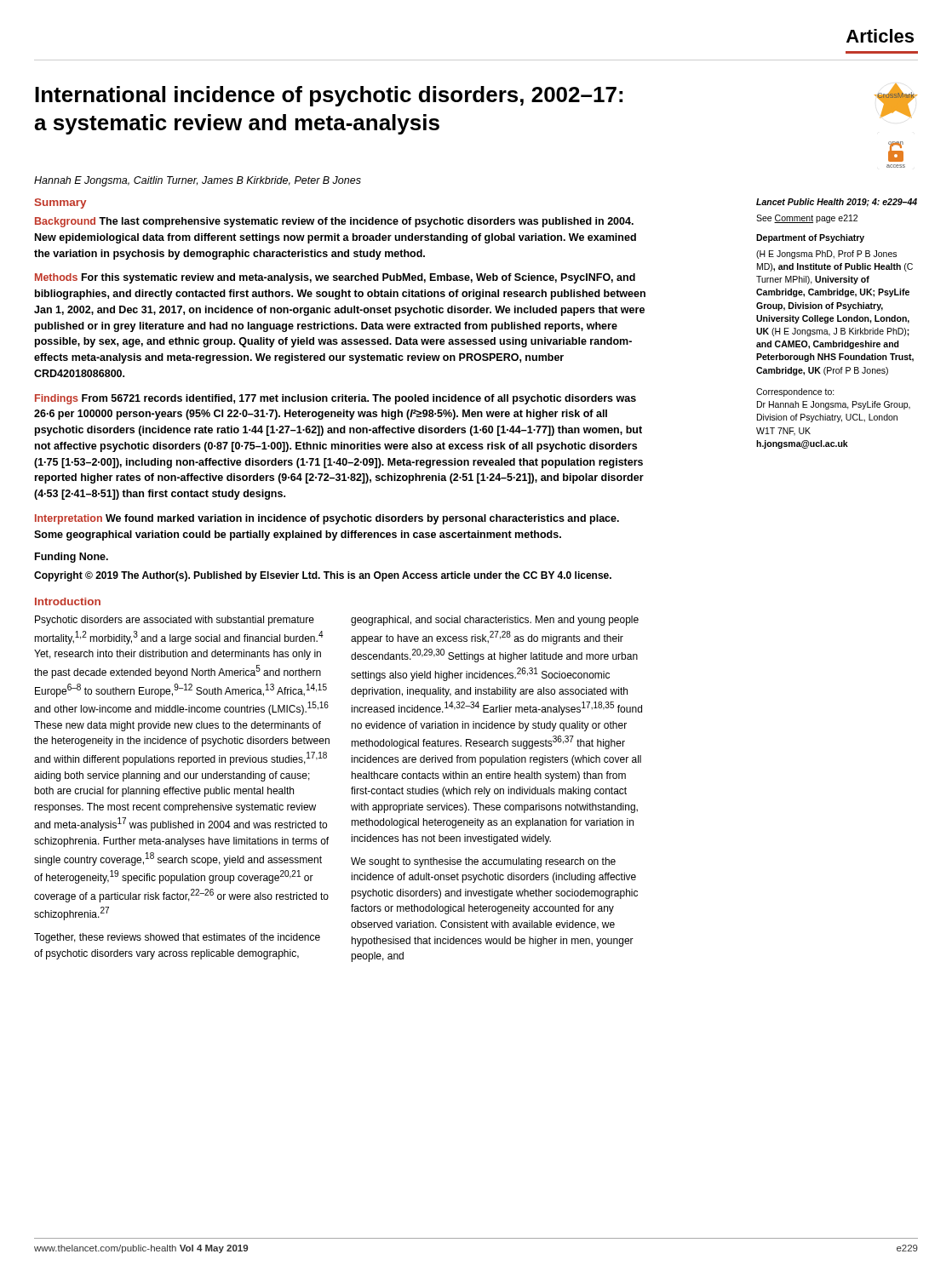Click the title

click(x=332, y=109)
